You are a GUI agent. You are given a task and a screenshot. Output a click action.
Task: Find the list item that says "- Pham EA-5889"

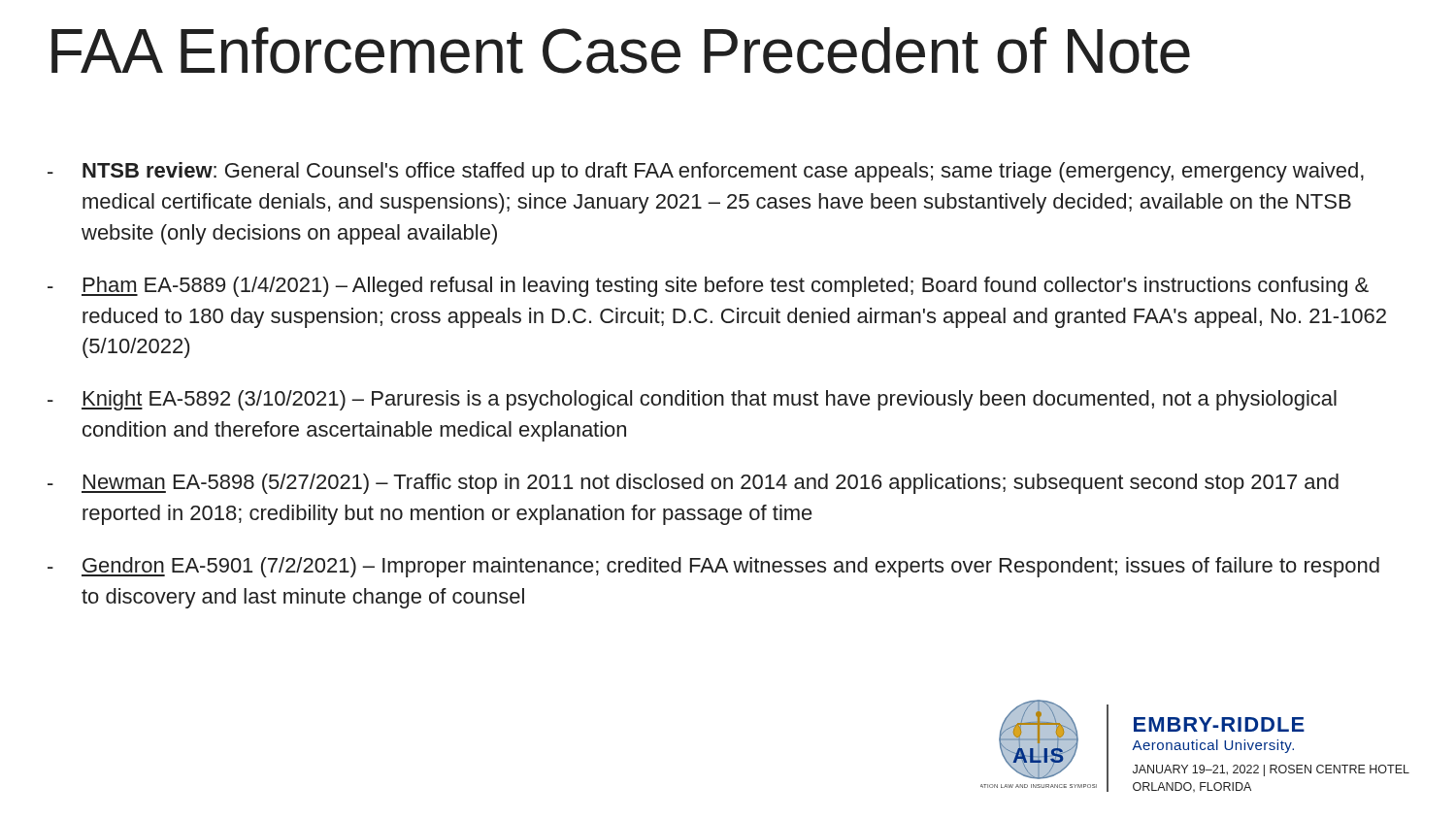[x=722, y=316]
